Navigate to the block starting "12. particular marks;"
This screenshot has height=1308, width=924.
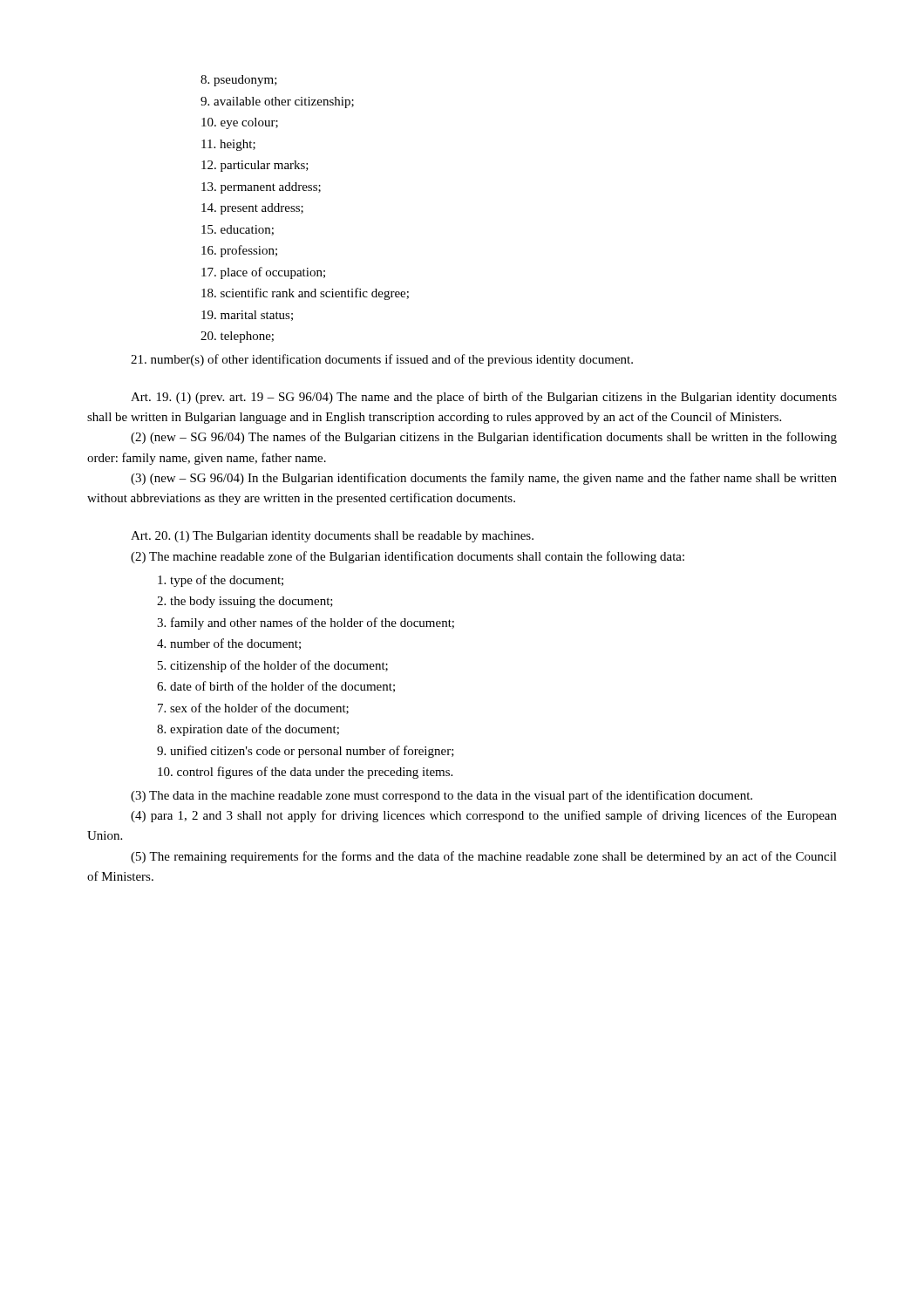coord(255,165)
